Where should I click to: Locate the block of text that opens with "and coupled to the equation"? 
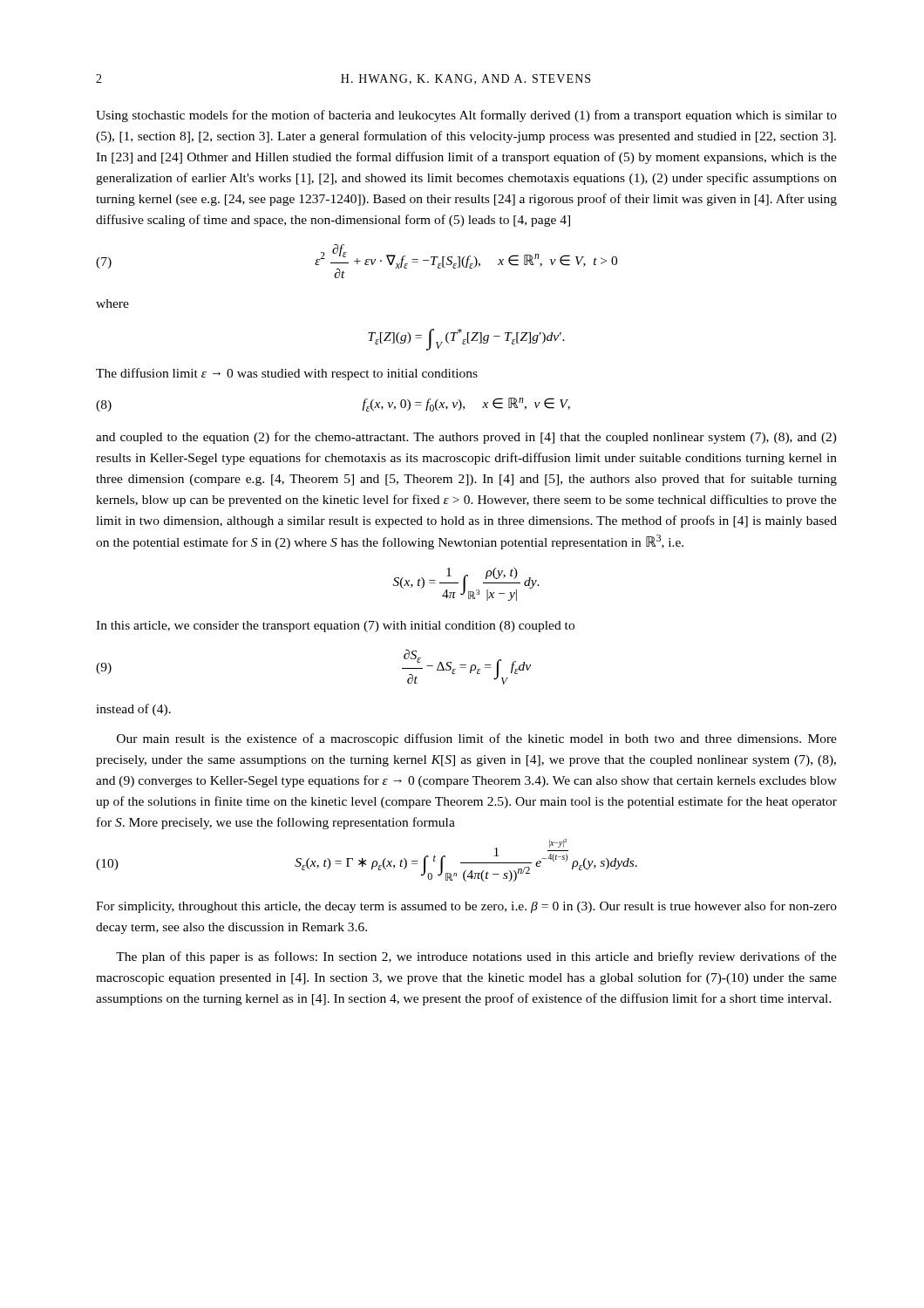466,489
